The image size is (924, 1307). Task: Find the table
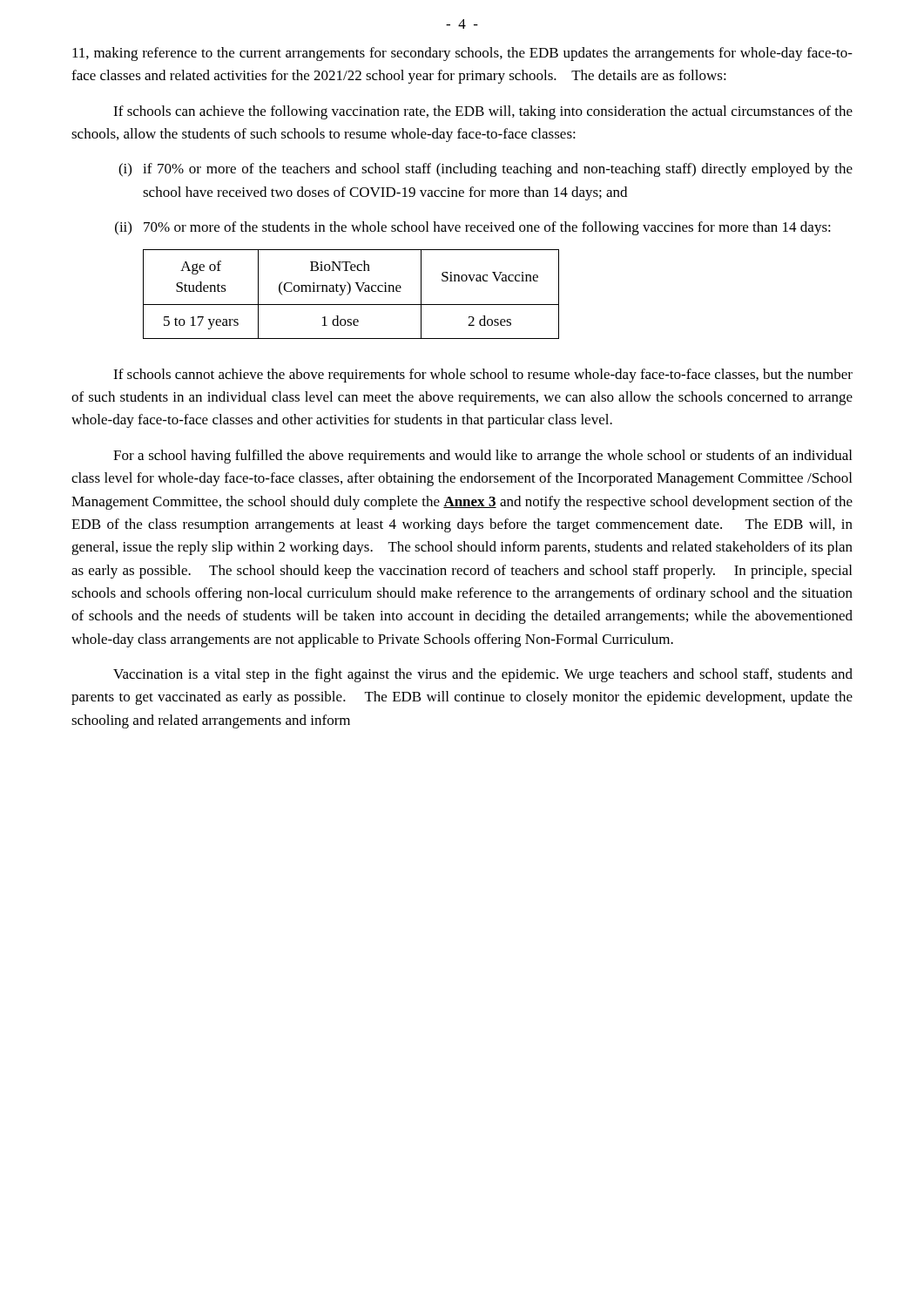(x=498, y=294)
